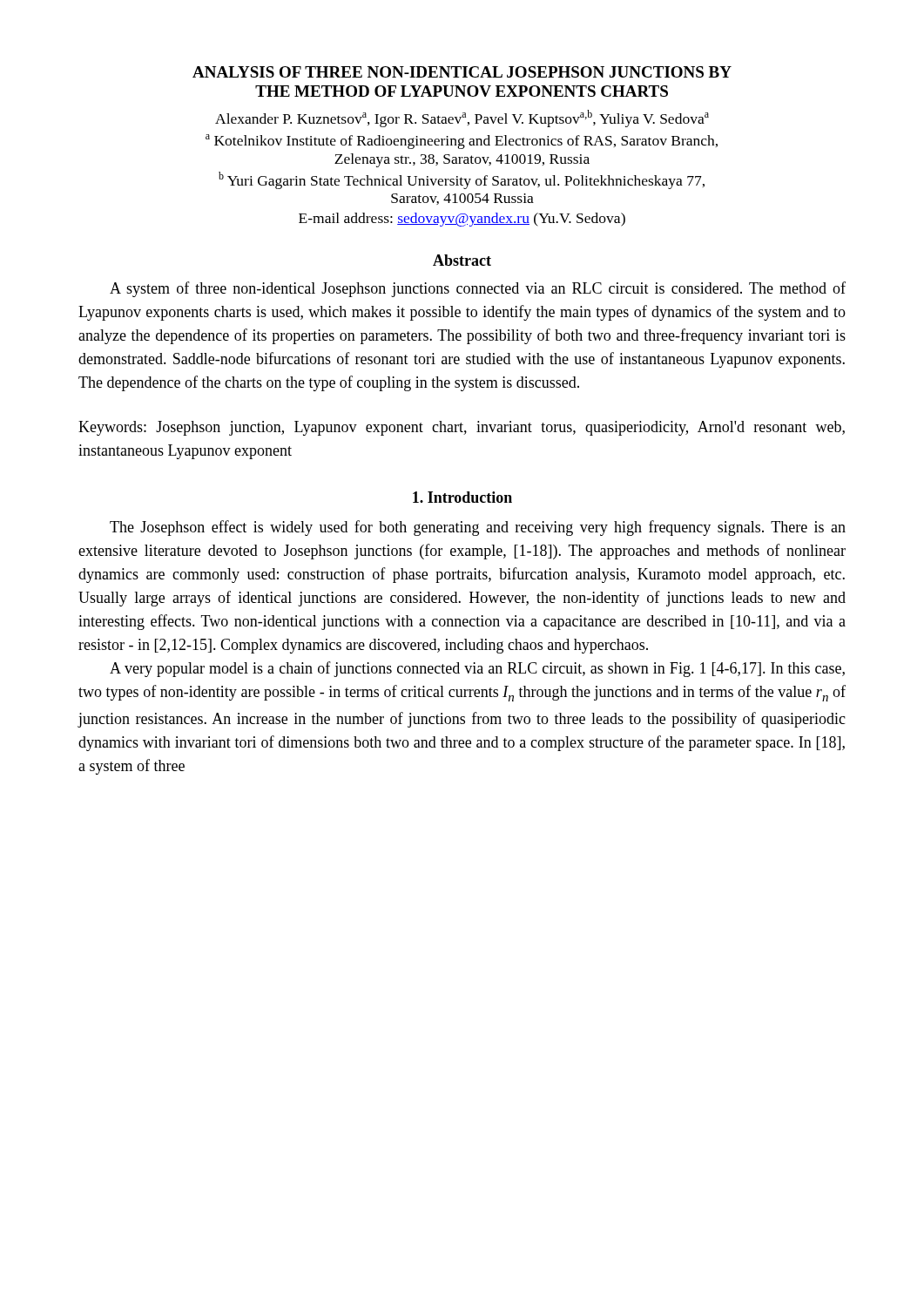Select the section header containing "1. Introduction"
The image size is (924, 1307).
[x=462, y=498]
